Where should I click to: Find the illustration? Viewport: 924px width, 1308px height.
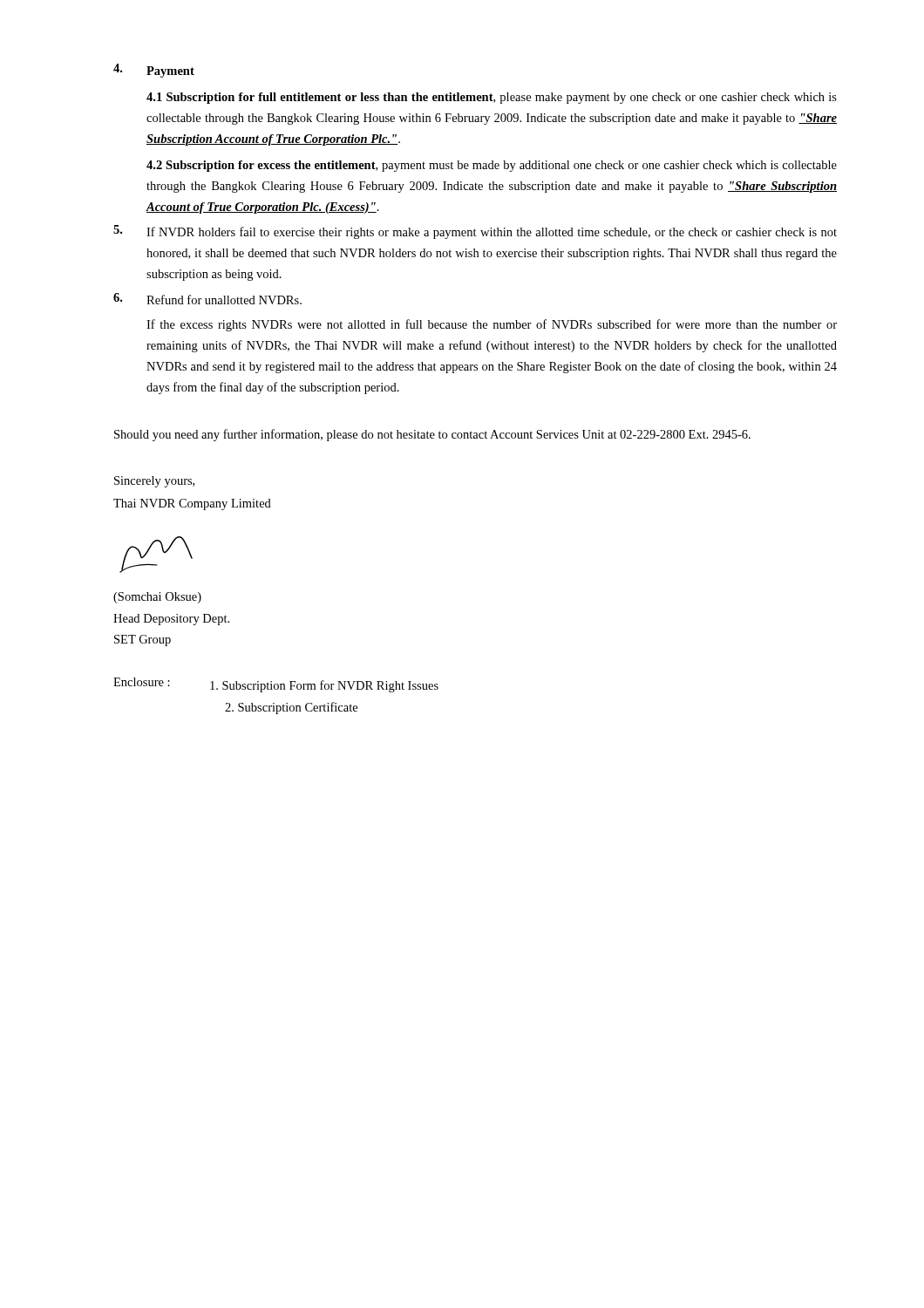(475, 552)
